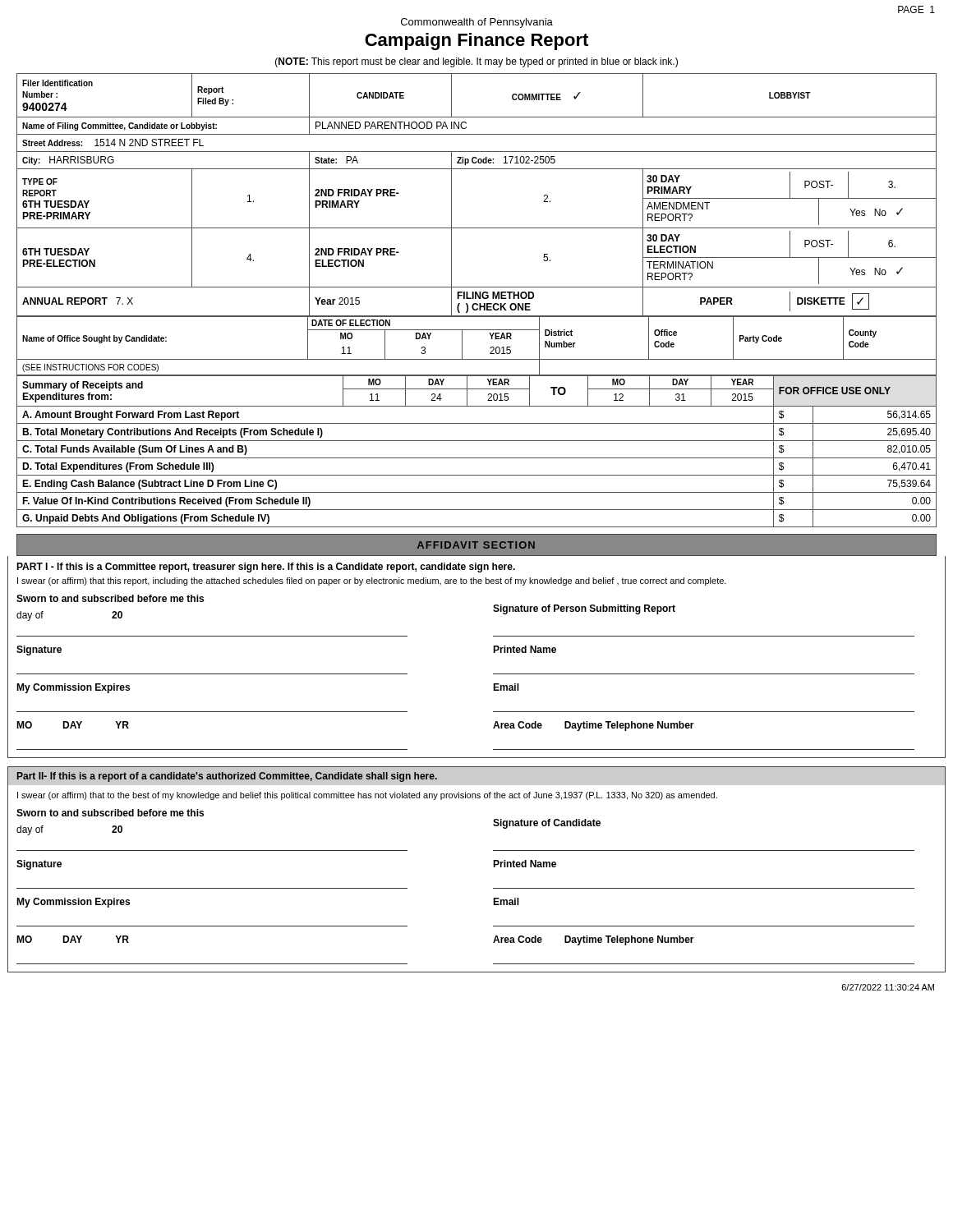Select the table that reads "Summary of Receipts"
Viewport: 953px width, 1232px height.
coord(476,451)
